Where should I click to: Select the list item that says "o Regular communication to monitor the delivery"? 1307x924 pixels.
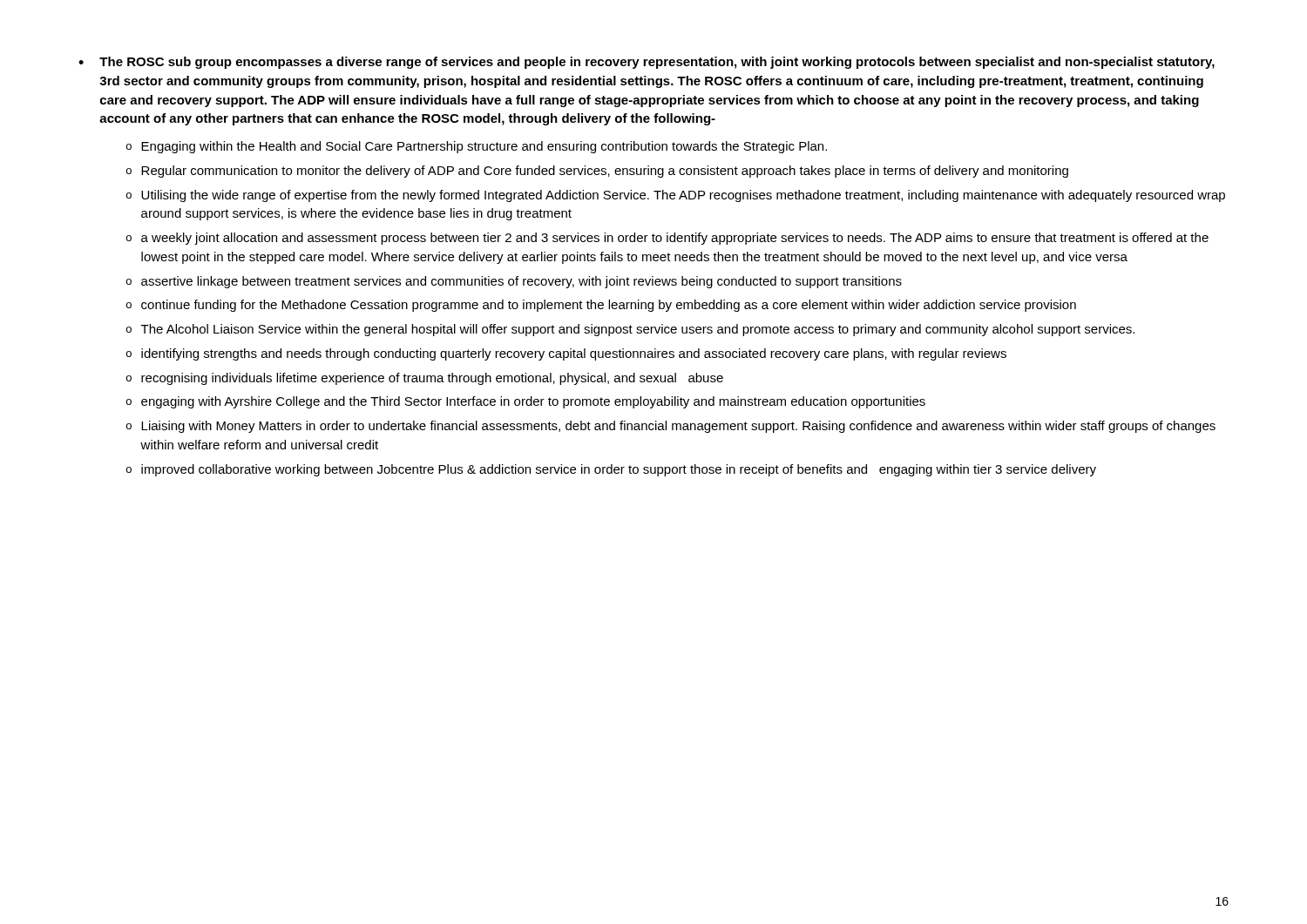[x=677, y=170]
